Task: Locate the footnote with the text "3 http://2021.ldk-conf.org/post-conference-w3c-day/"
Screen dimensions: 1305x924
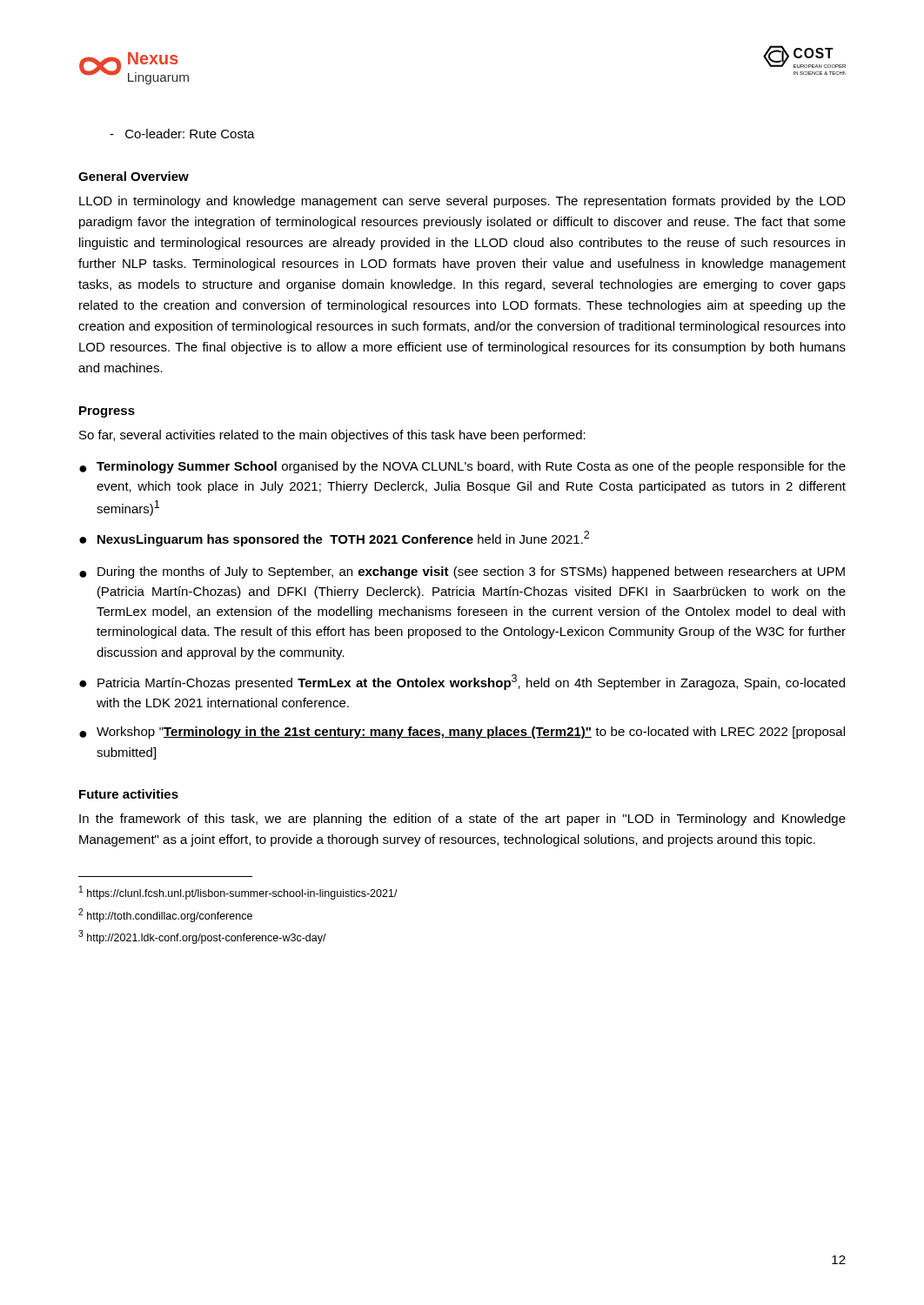Action: pyautogui.click(x=202, y=937)
